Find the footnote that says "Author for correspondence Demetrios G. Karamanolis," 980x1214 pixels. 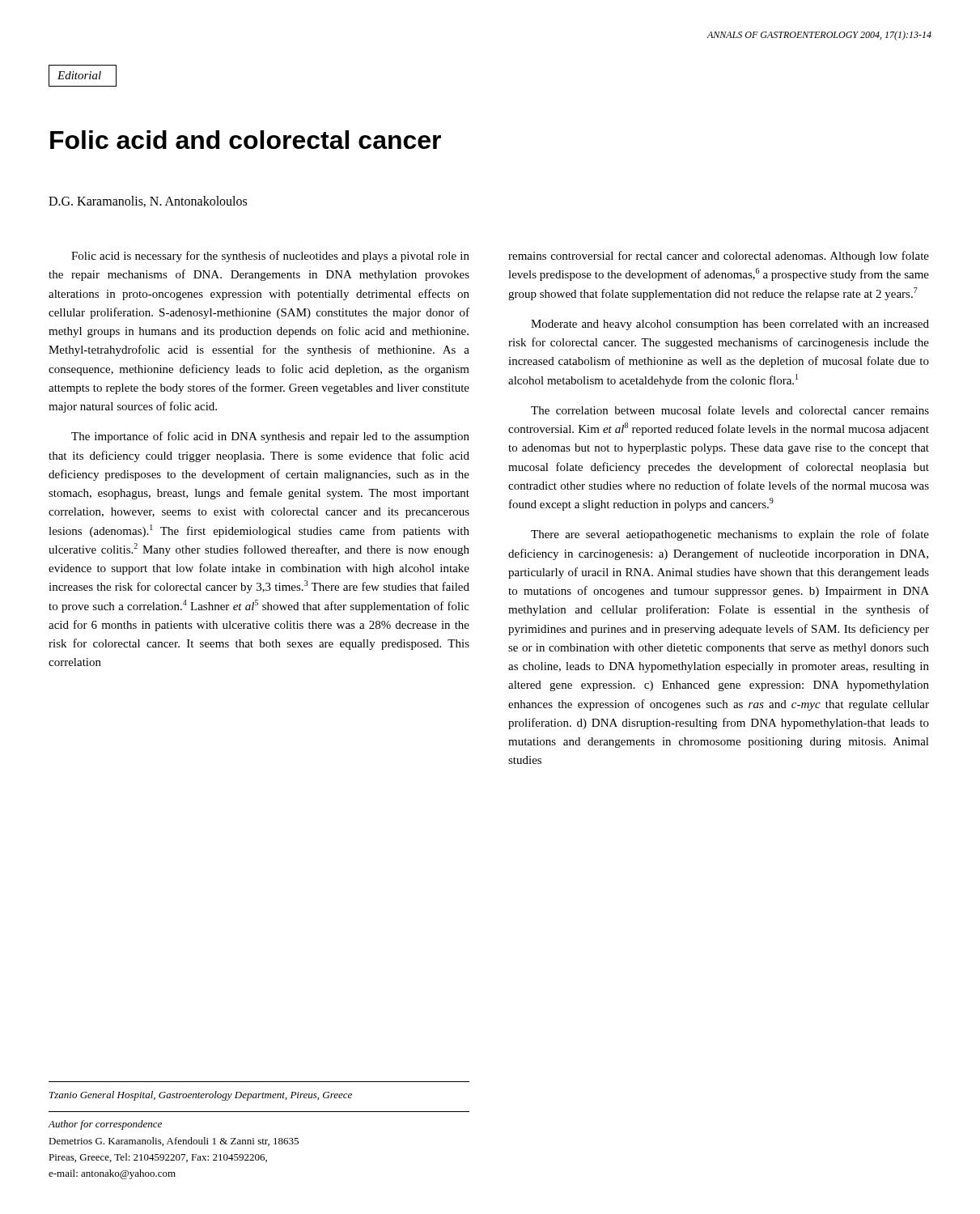(x=174, y=1149)
